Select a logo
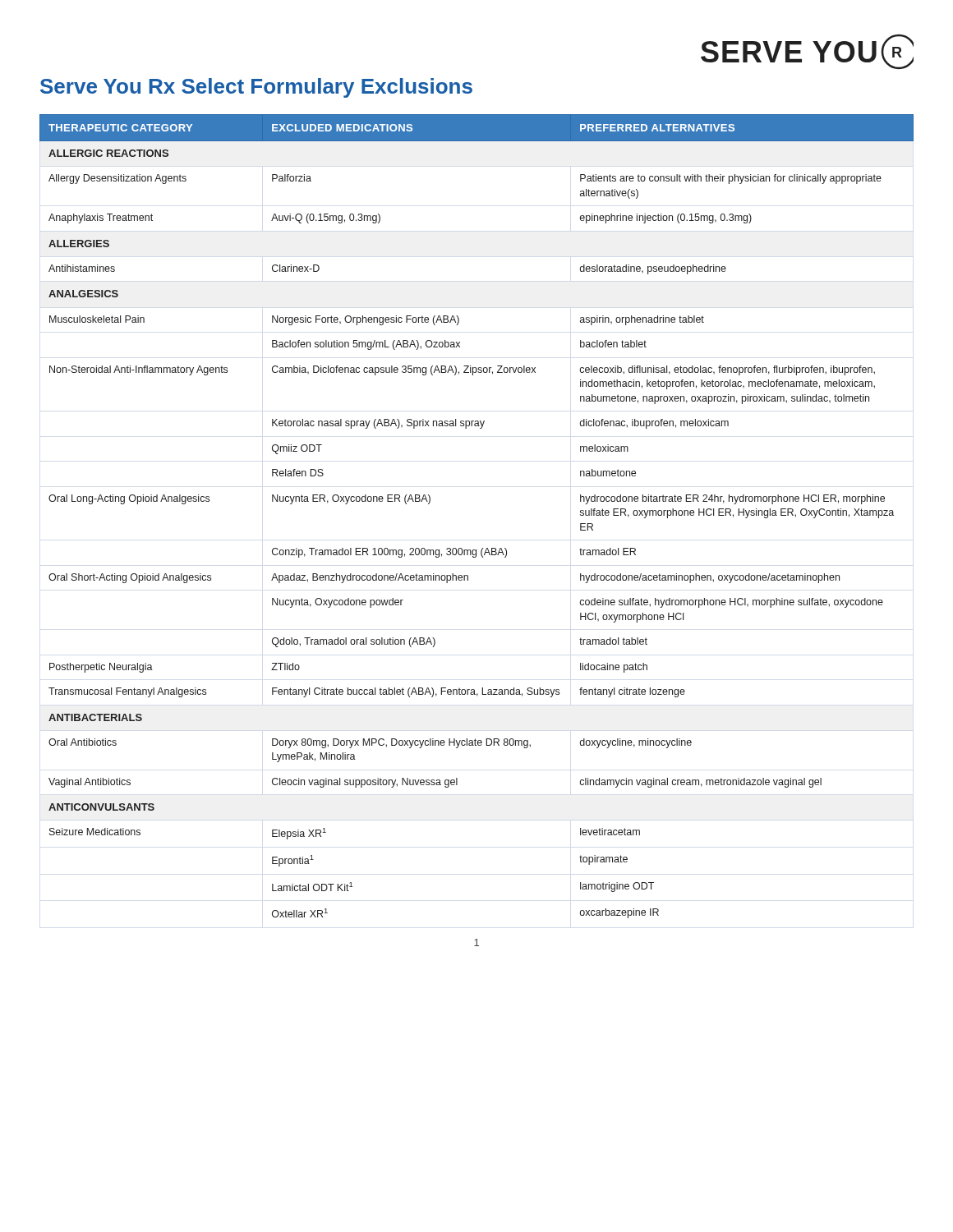 pyautogui.click(x=476, y=52)
